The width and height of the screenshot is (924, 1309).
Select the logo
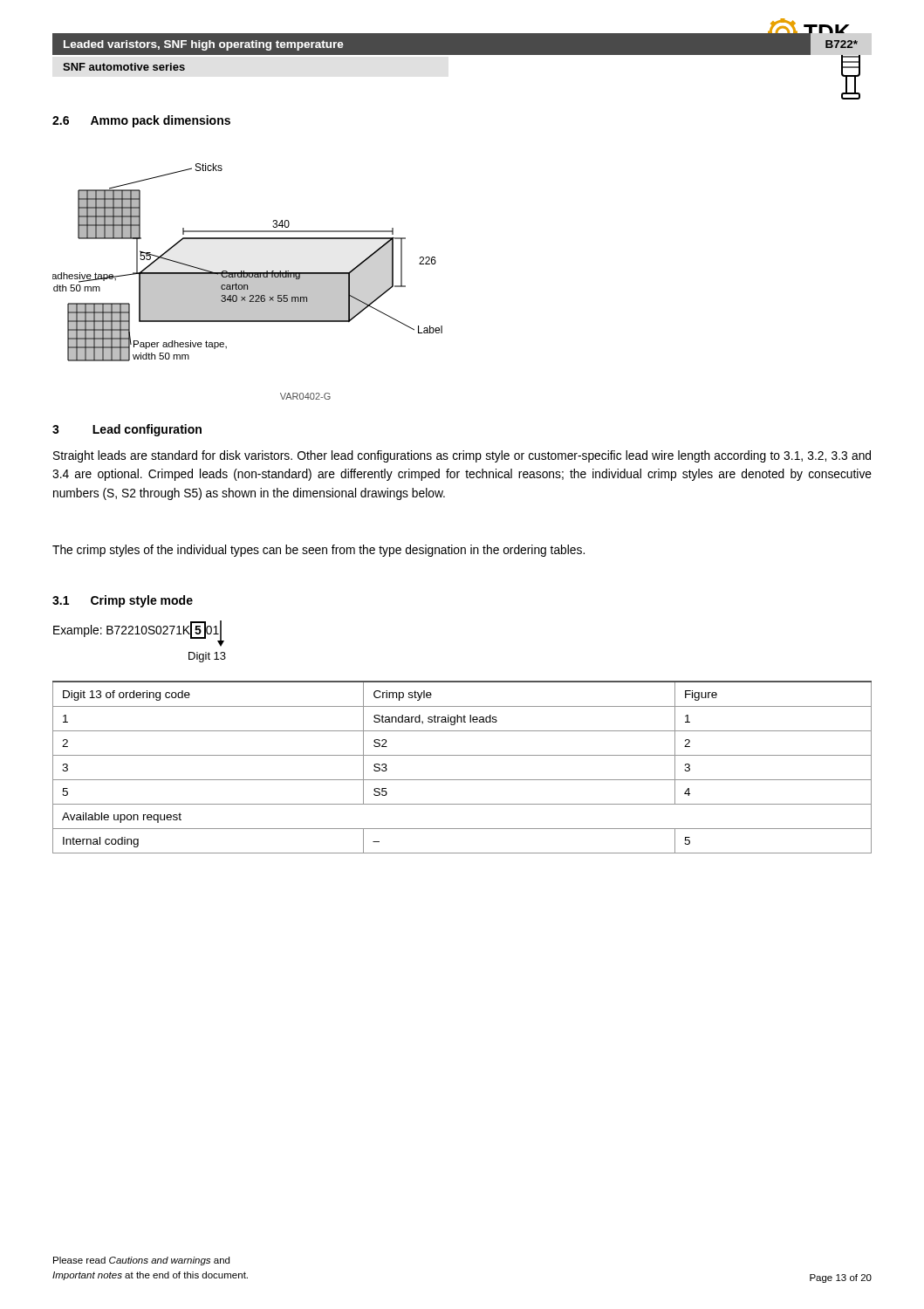pos(819,34)
